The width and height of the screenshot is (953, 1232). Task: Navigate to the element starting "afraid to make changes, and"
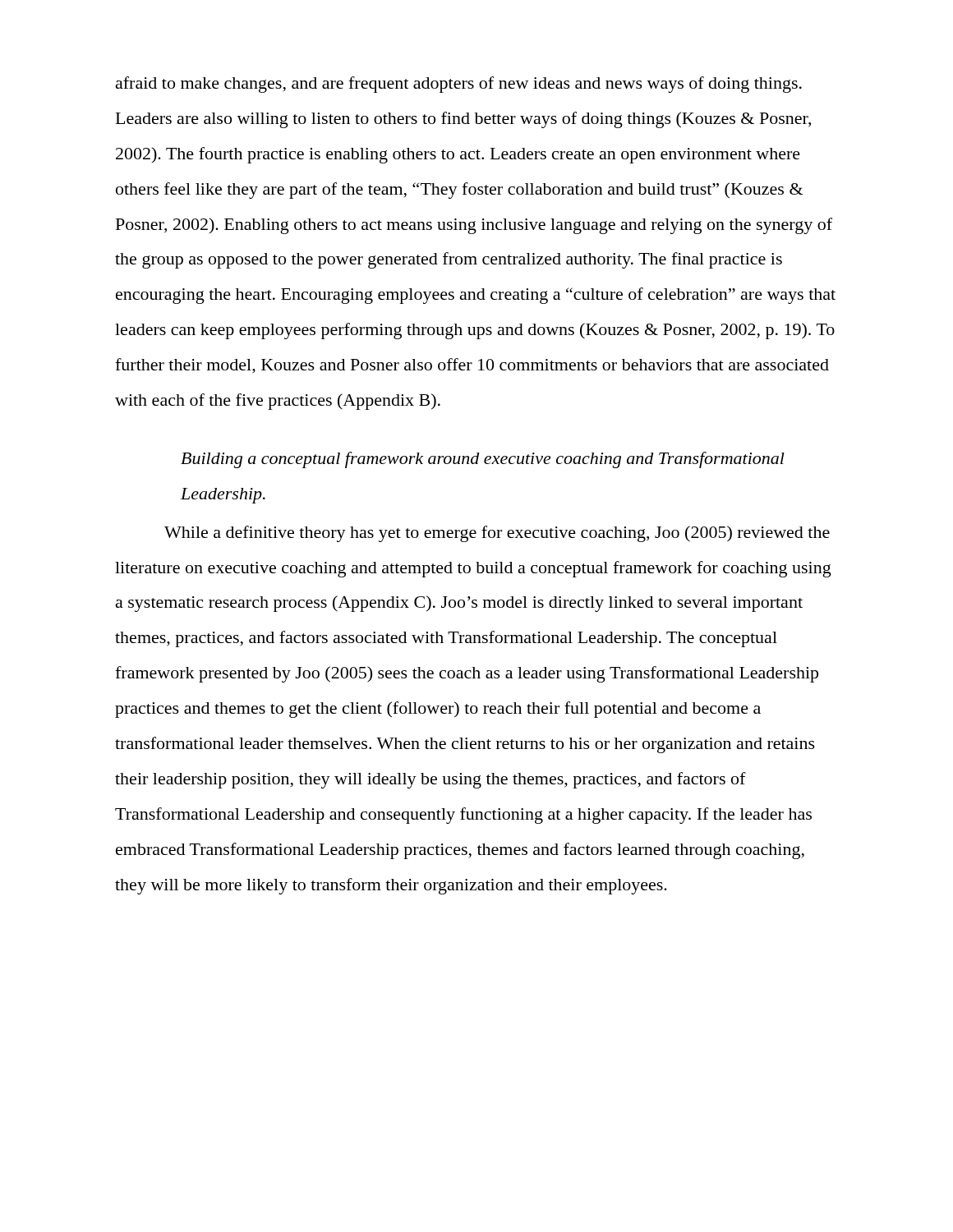pos(475,241)
